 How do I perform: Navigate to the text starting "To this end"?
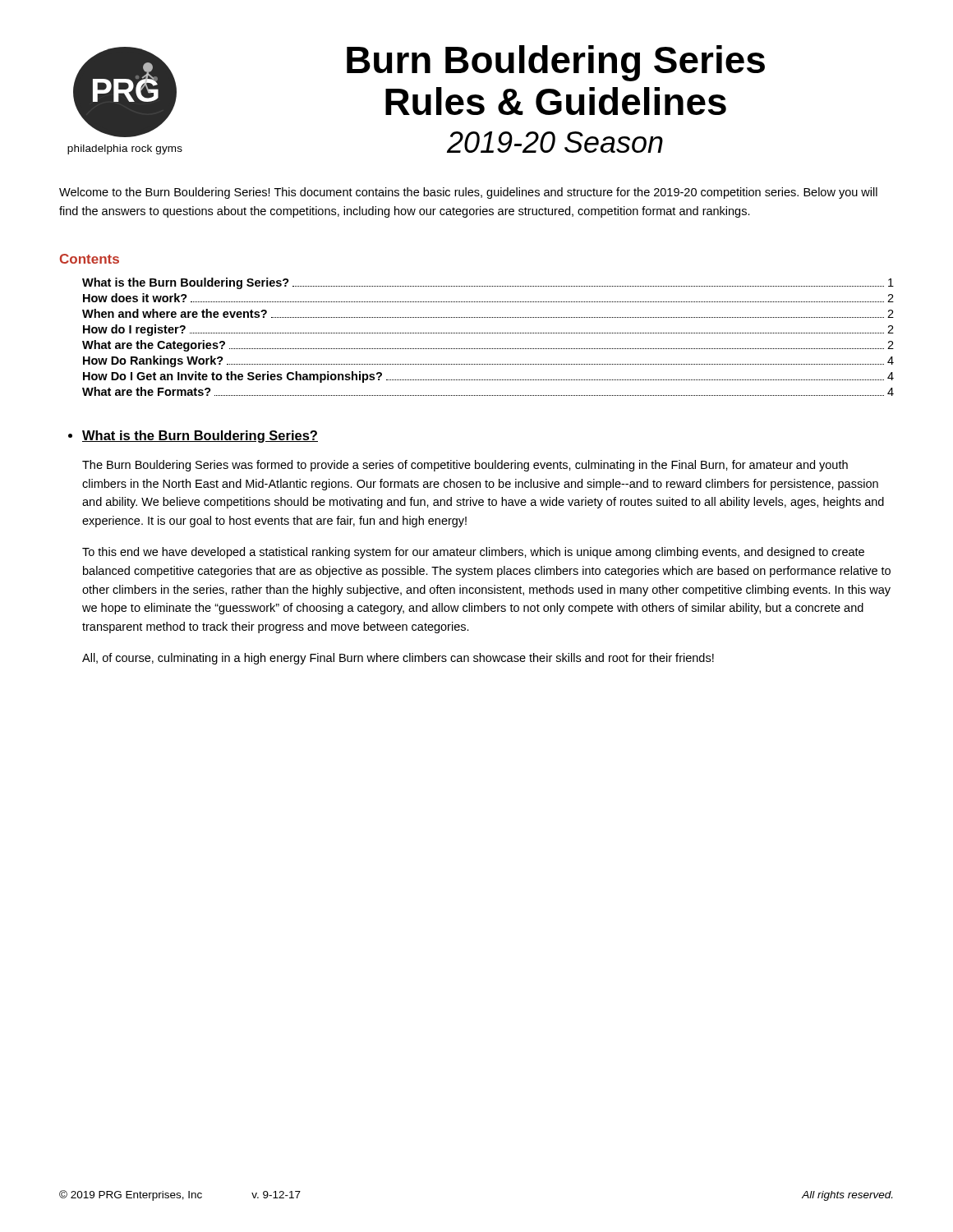[487, 589]
